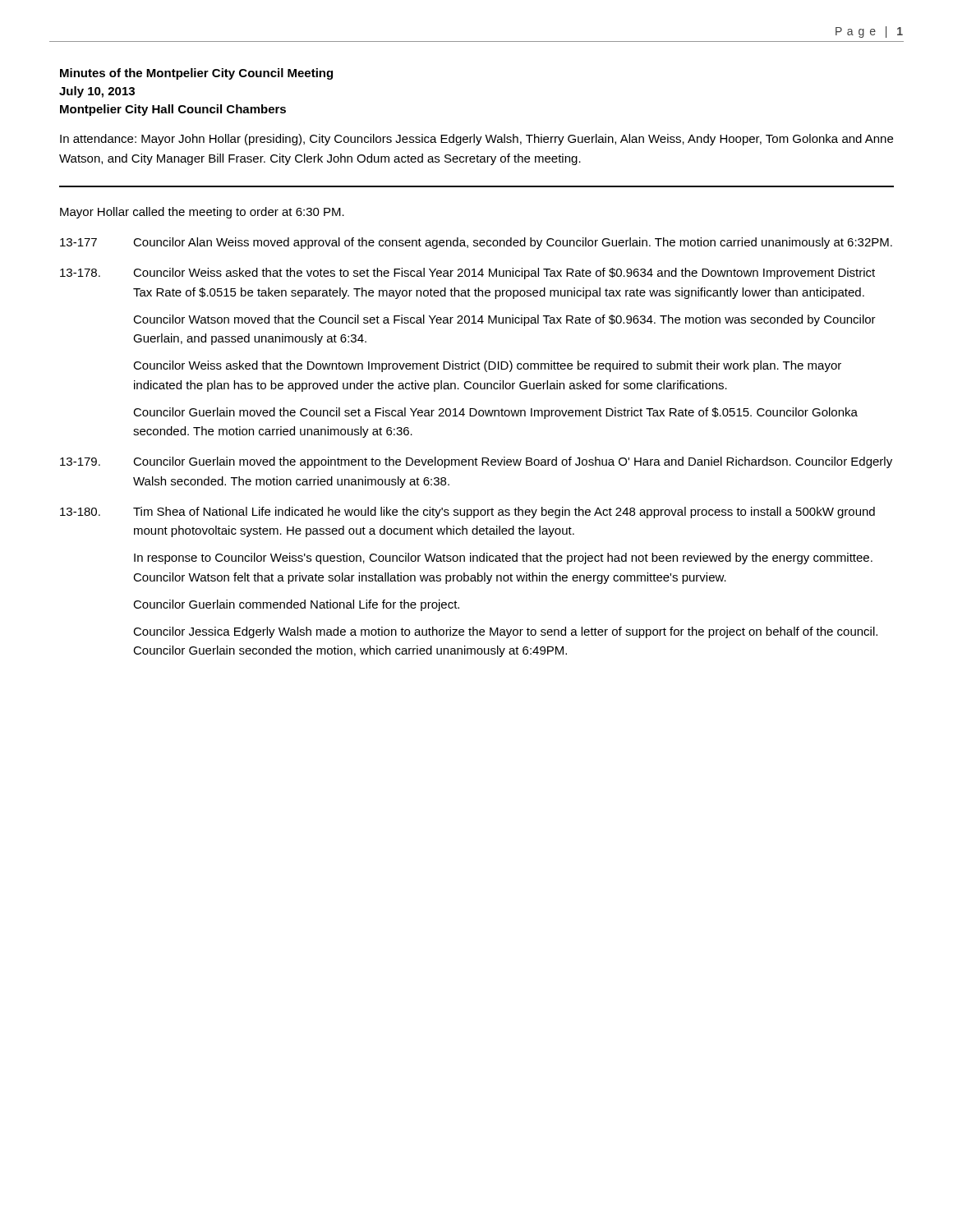Point to the region starting "13-177 Councilor Alan Weiss"
Viewport: 953px width, 1232px height.
476,242
